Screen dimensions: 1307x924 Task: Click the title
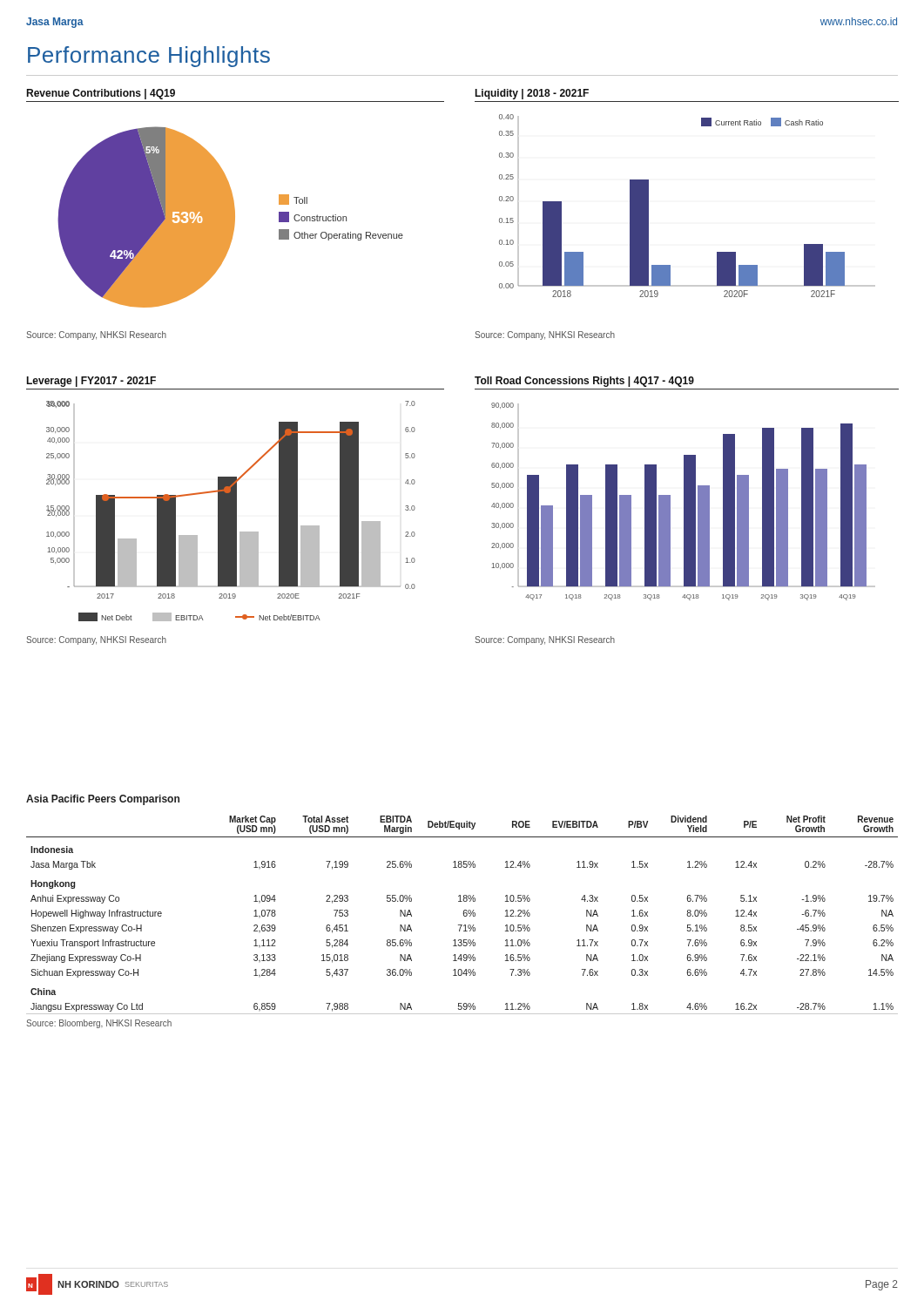(149, 55)
